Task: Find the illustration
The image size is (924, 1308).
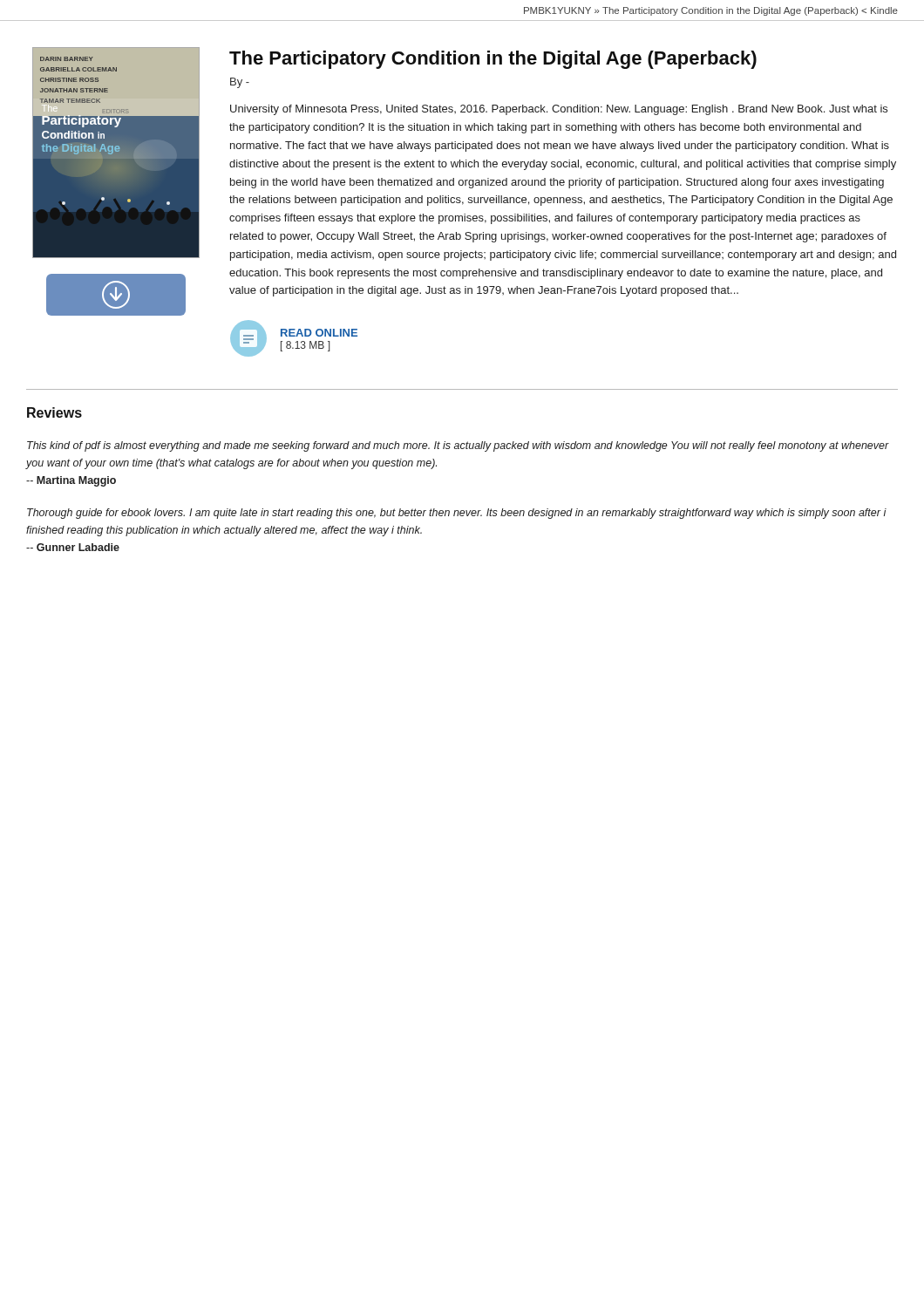Action: point(116,295)
